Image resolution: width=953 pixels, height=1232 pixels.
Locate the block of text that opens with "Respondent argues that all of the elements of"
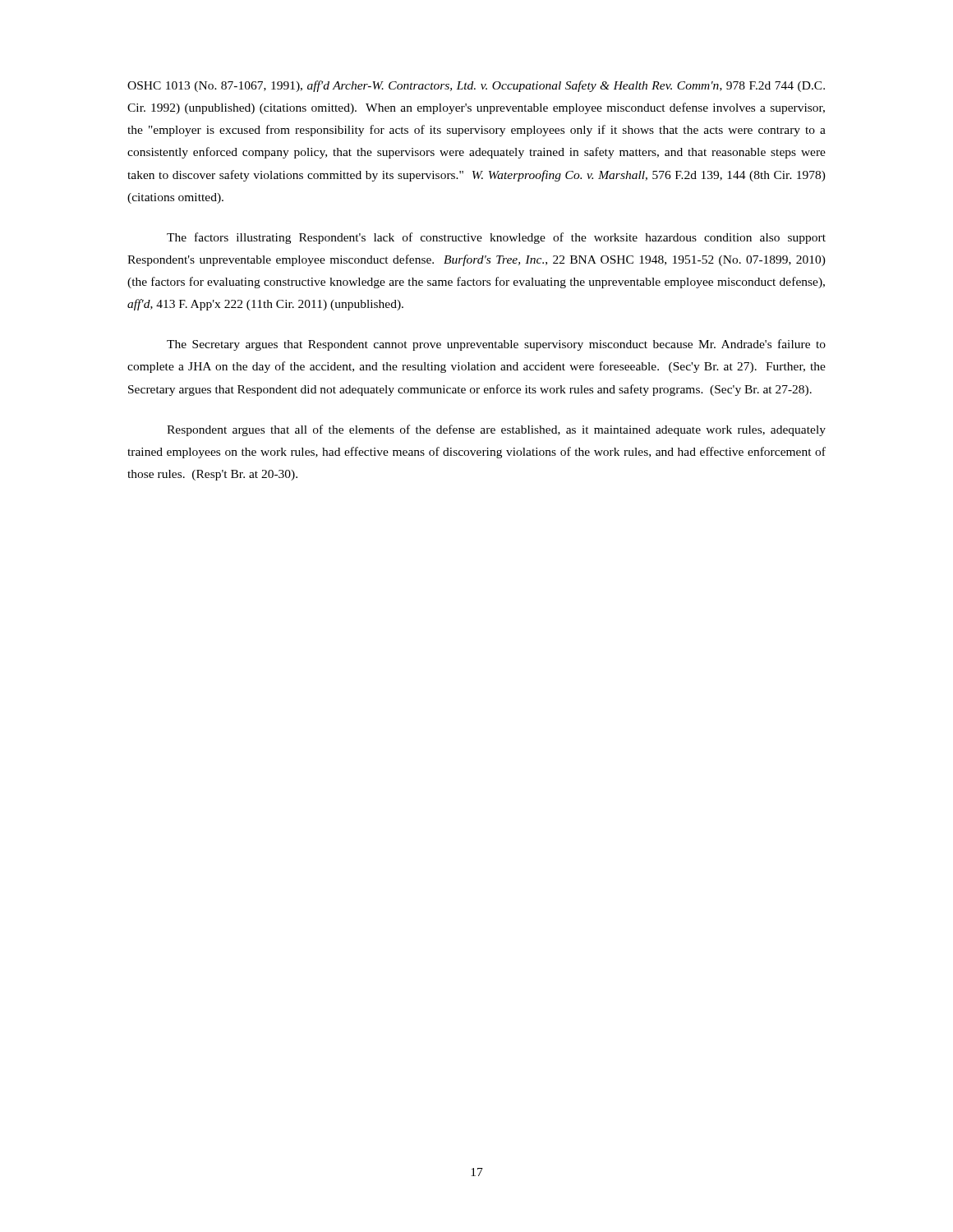click(476, 451)
